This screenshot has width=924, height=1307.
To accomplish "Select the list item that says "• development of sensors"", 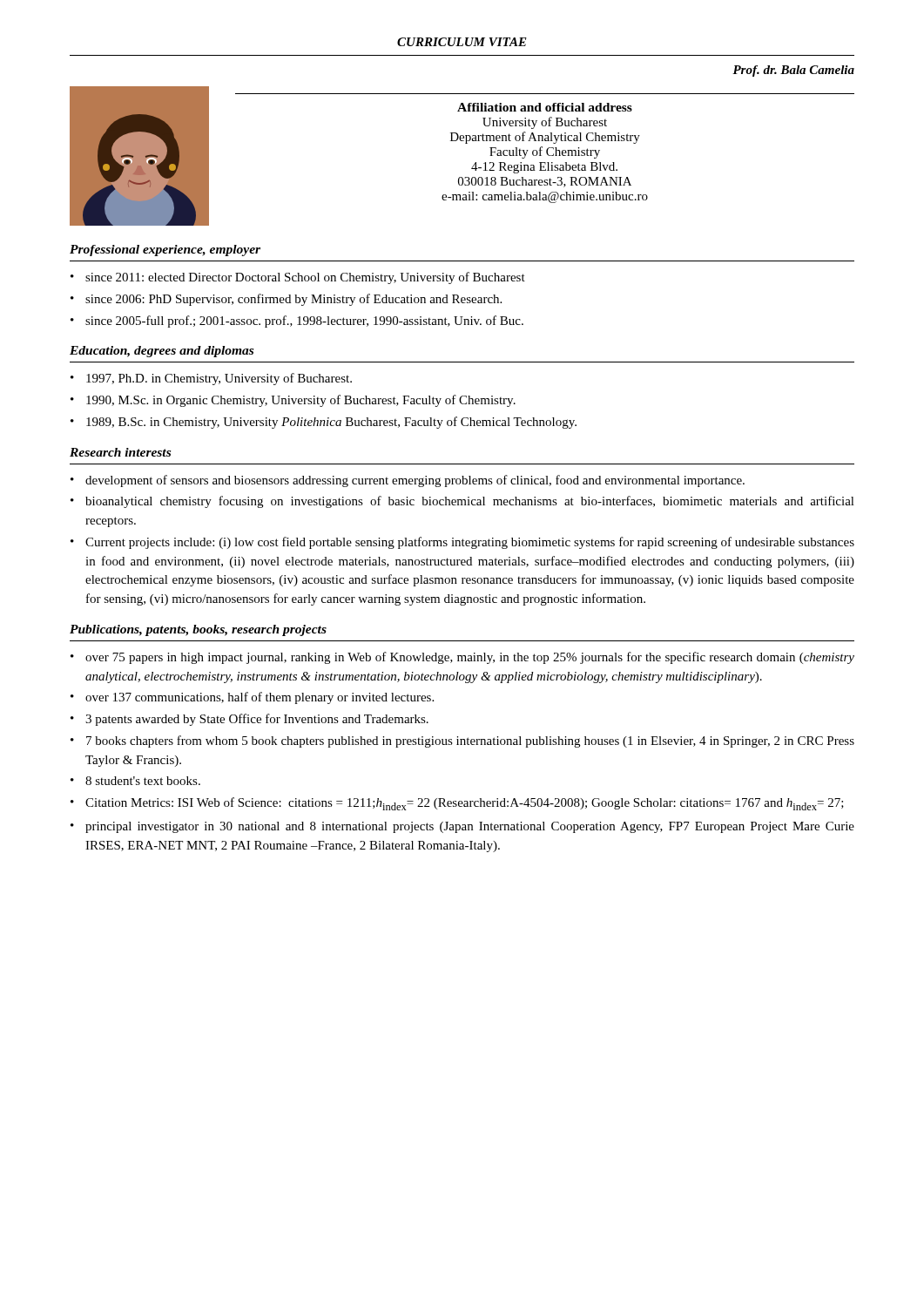I will coord(462,480).
